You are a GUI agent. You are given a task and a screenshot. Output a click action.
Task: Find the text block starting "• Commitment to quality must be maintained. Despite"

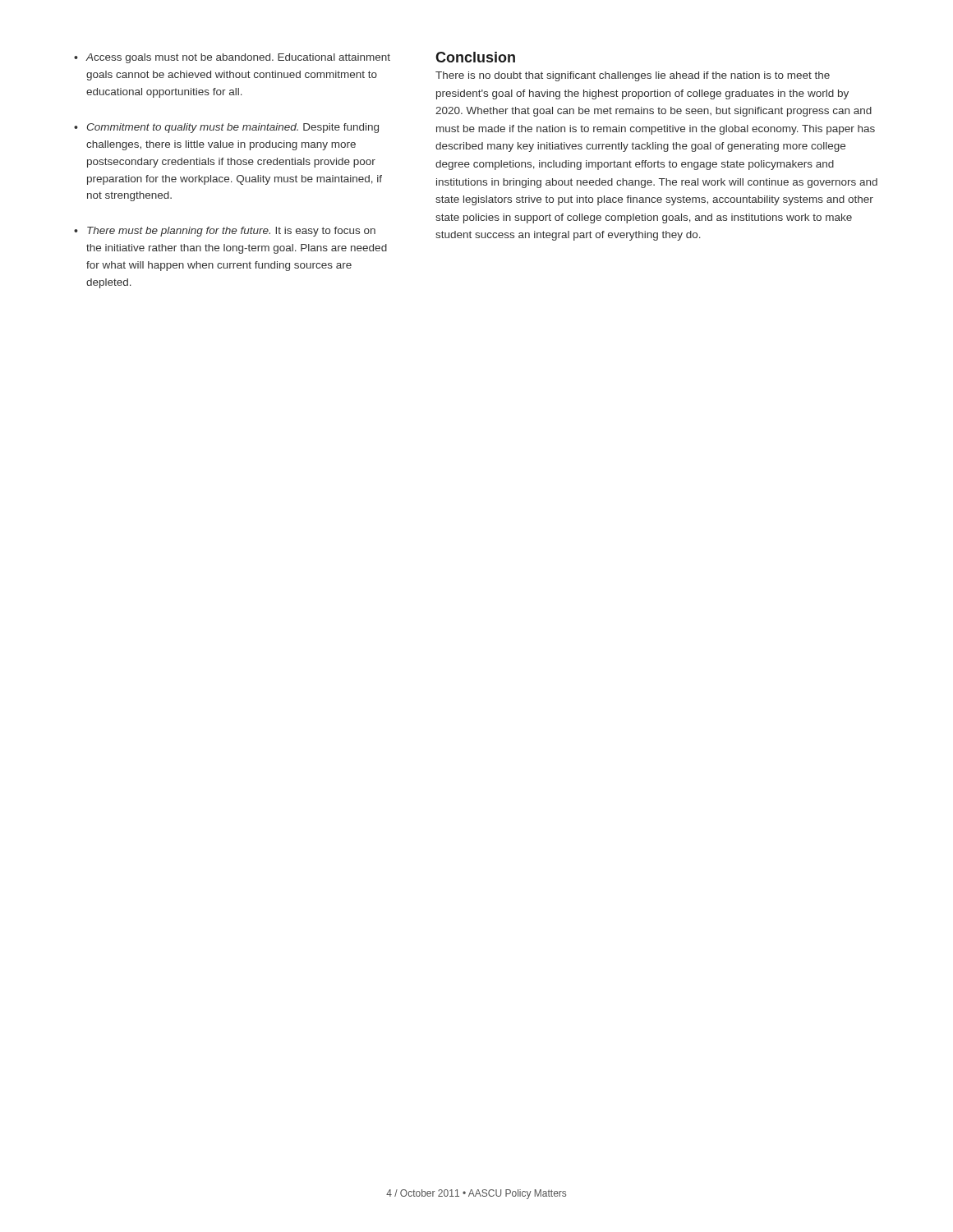234,162
